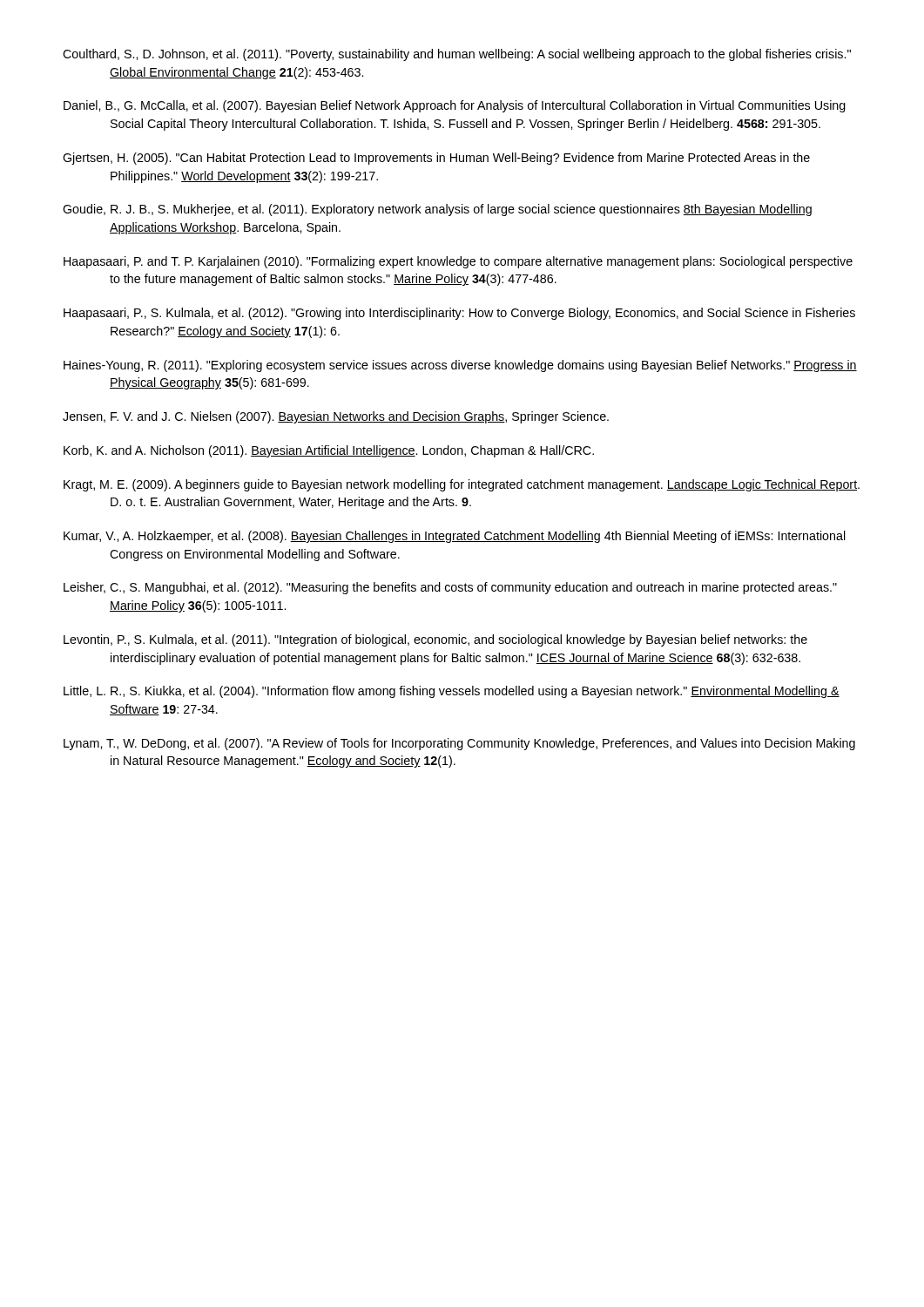Locate the block starting "Kumar, V., A. Holzkaemper, et"
The image size is (924, 1307).
click(454, 545)
